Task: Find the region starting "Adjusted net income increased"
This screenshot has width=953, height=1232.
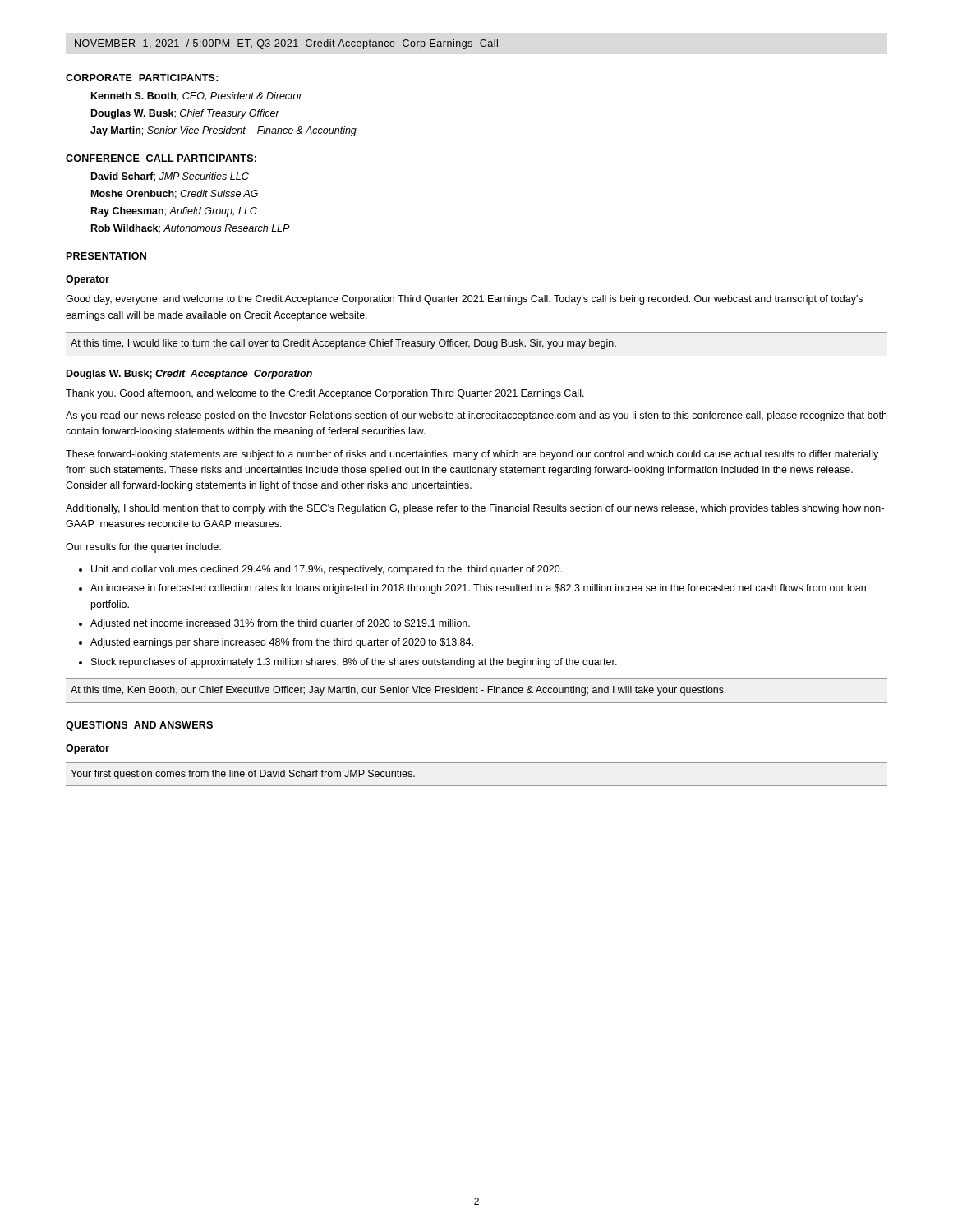Action: (280, 623)
